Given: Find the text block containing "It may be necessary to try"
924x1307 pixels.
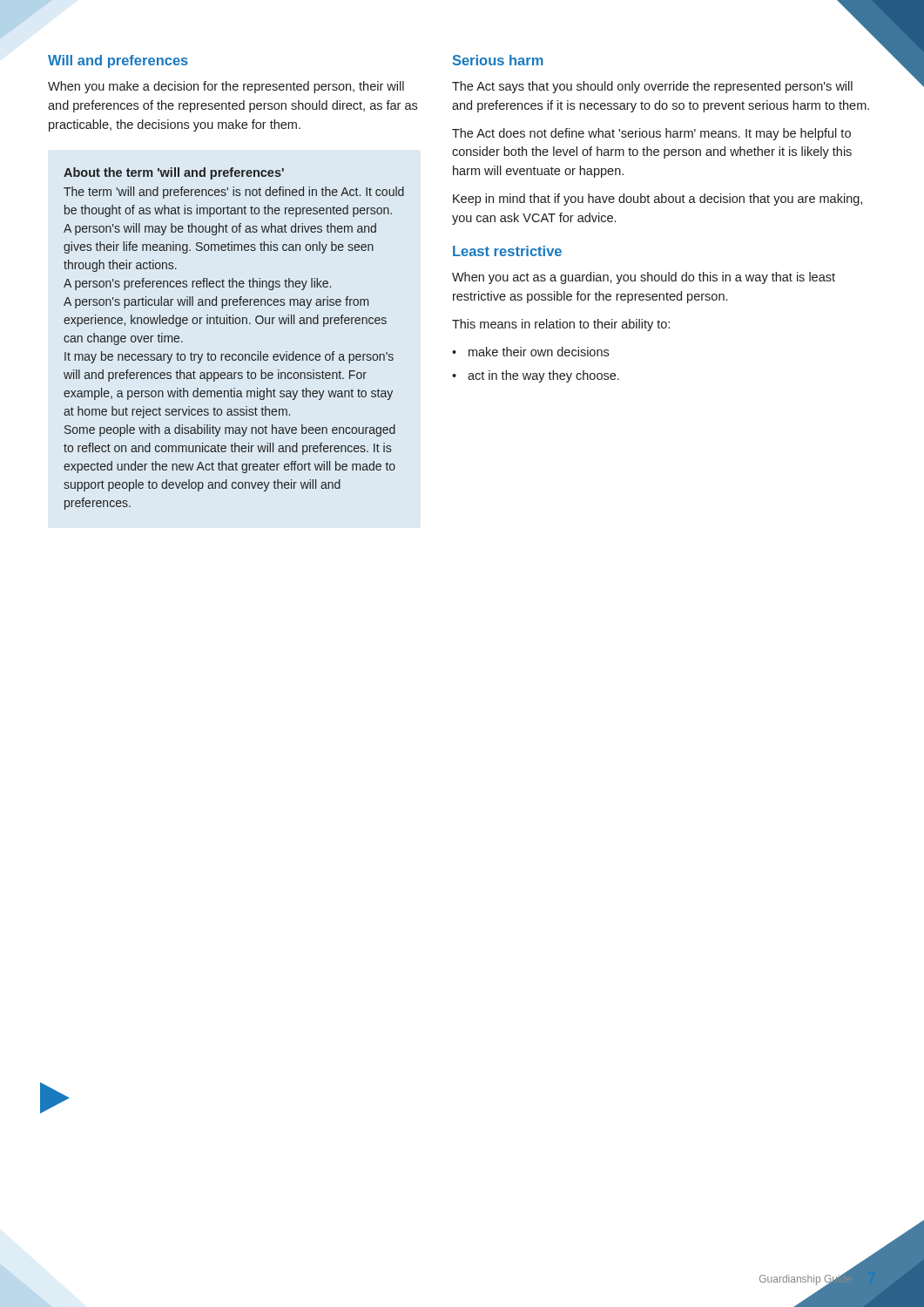Looking at the screenshot, I should tap(234, 384).
